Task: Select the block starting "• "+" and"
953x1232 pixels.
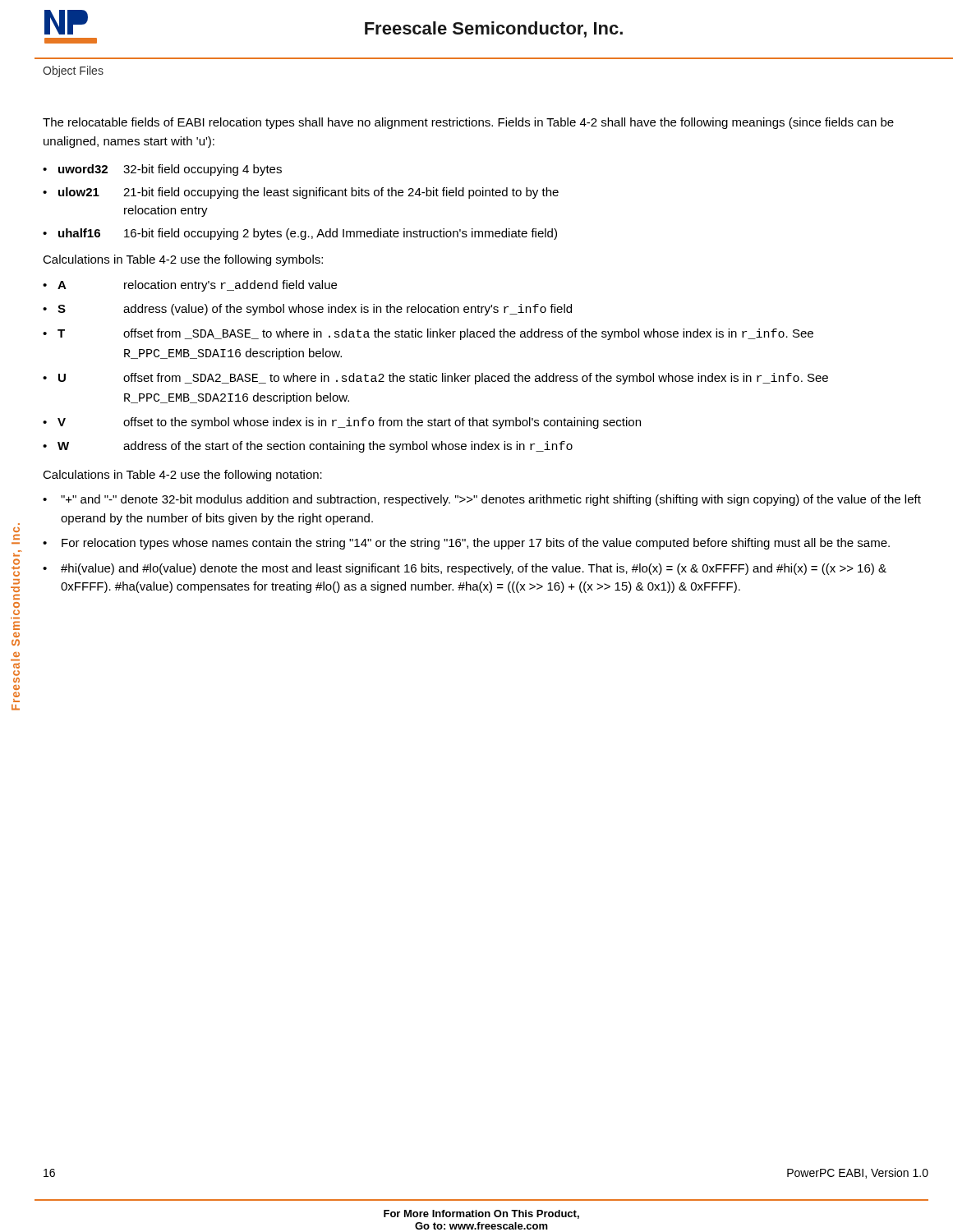Action: click(486, 509)
